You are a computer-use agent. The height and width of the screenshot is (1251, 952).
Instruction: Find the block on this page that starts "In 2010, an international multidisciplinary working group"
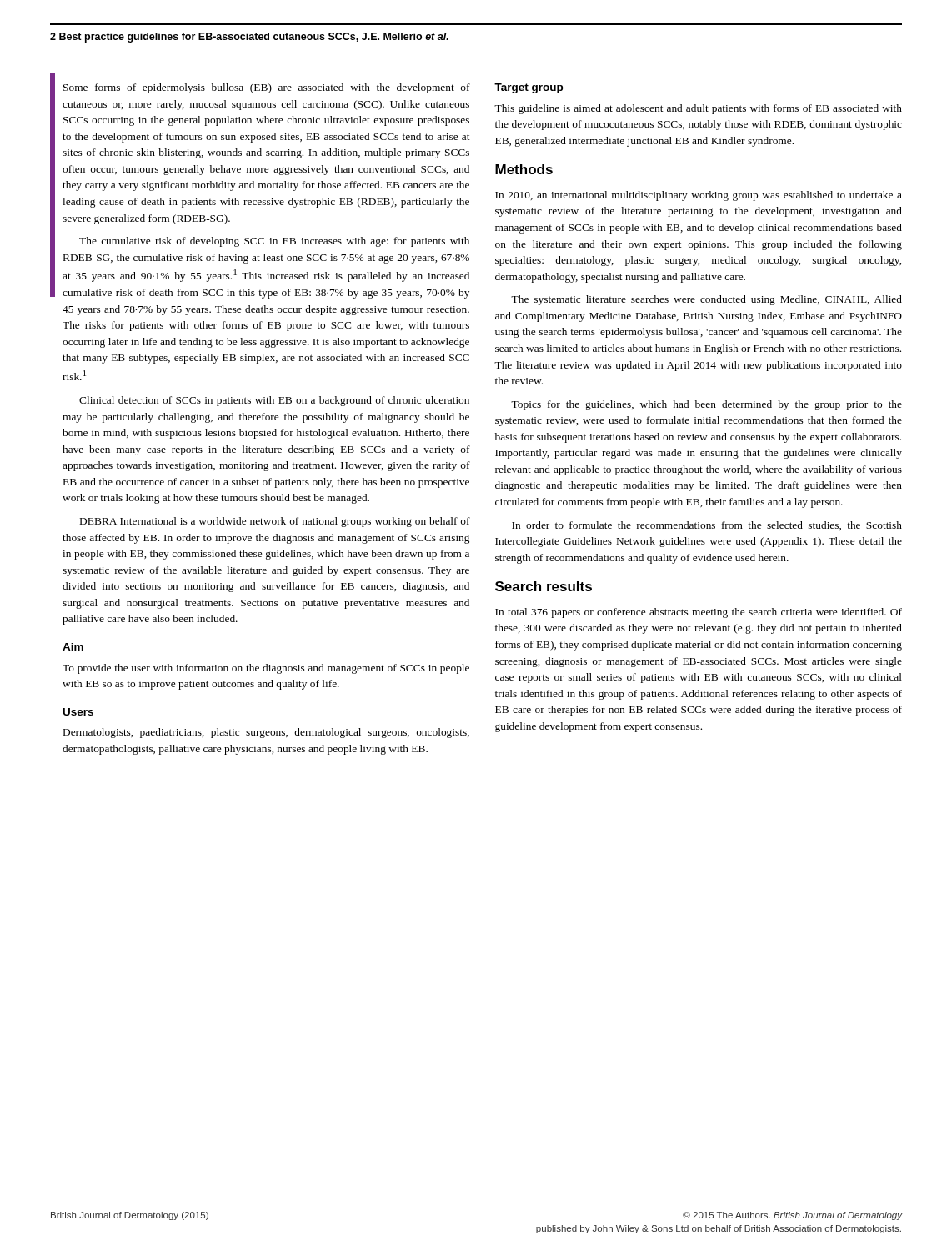coord(698,236)
